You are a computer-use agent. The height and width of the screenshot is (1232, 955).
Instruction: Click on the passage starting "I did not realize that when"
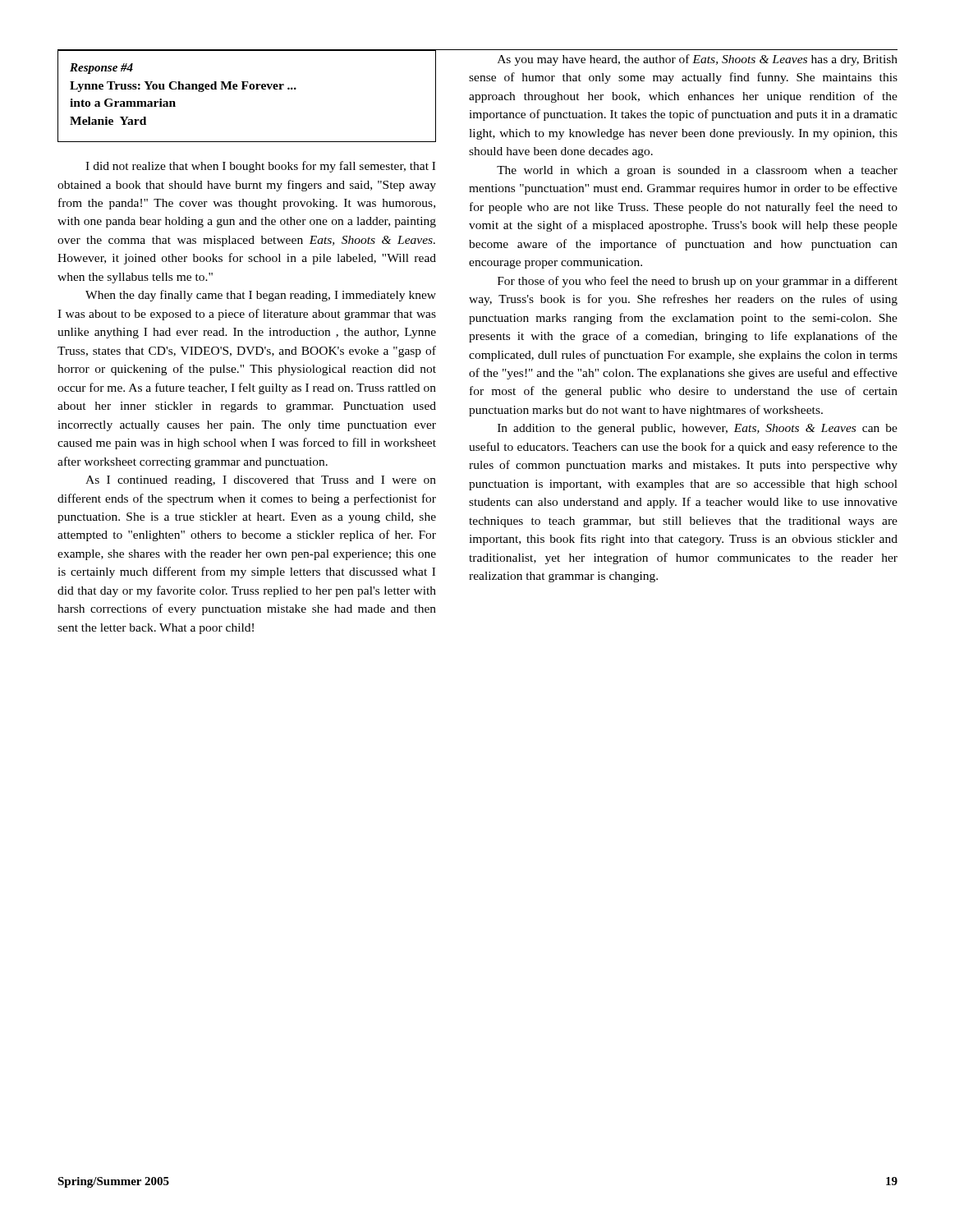click(x=247, y=397)
